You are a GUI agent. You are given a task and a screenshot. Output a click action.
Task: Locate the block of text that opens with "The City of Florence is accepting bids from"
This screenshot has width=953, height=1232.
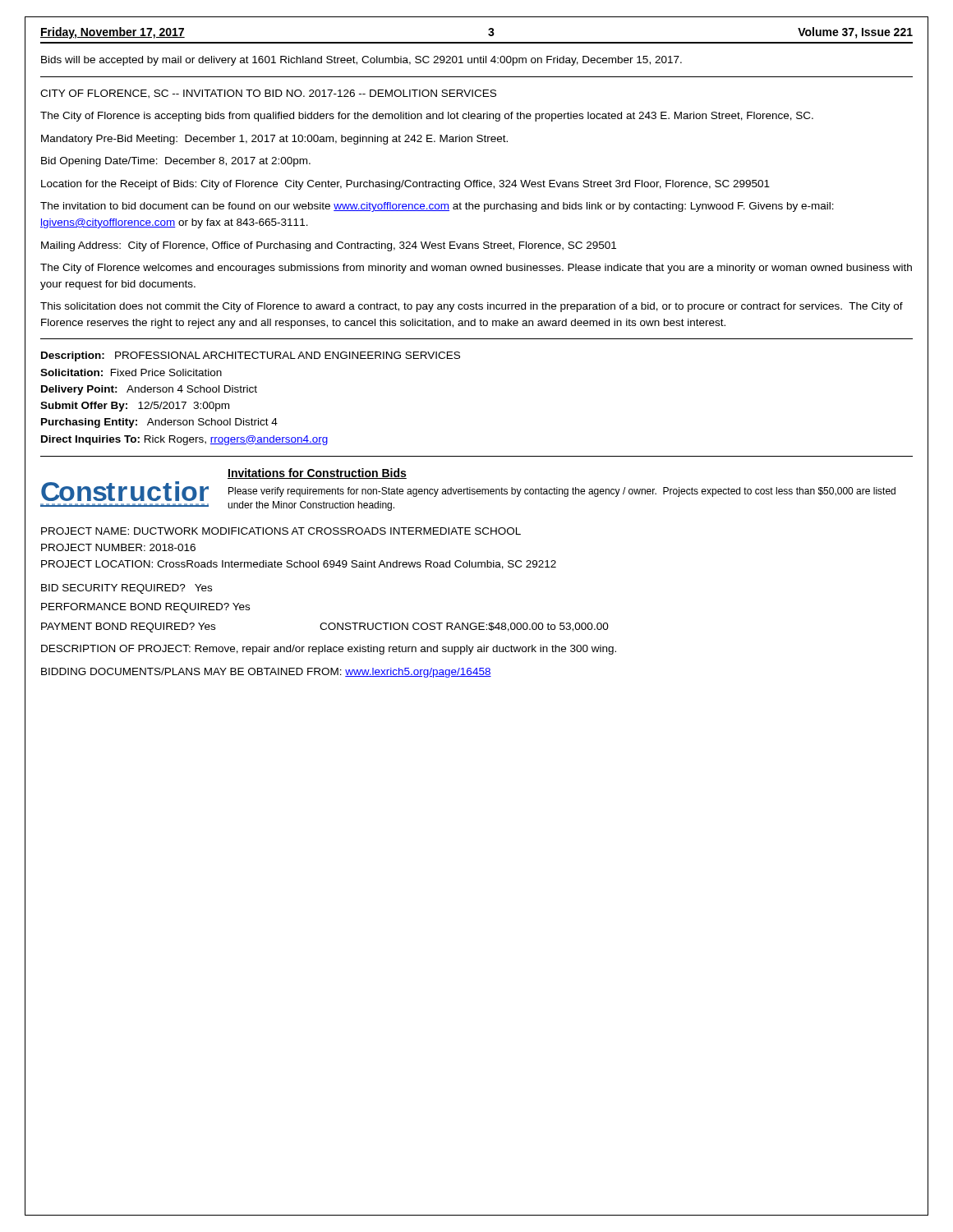click(x=427, y=116)
